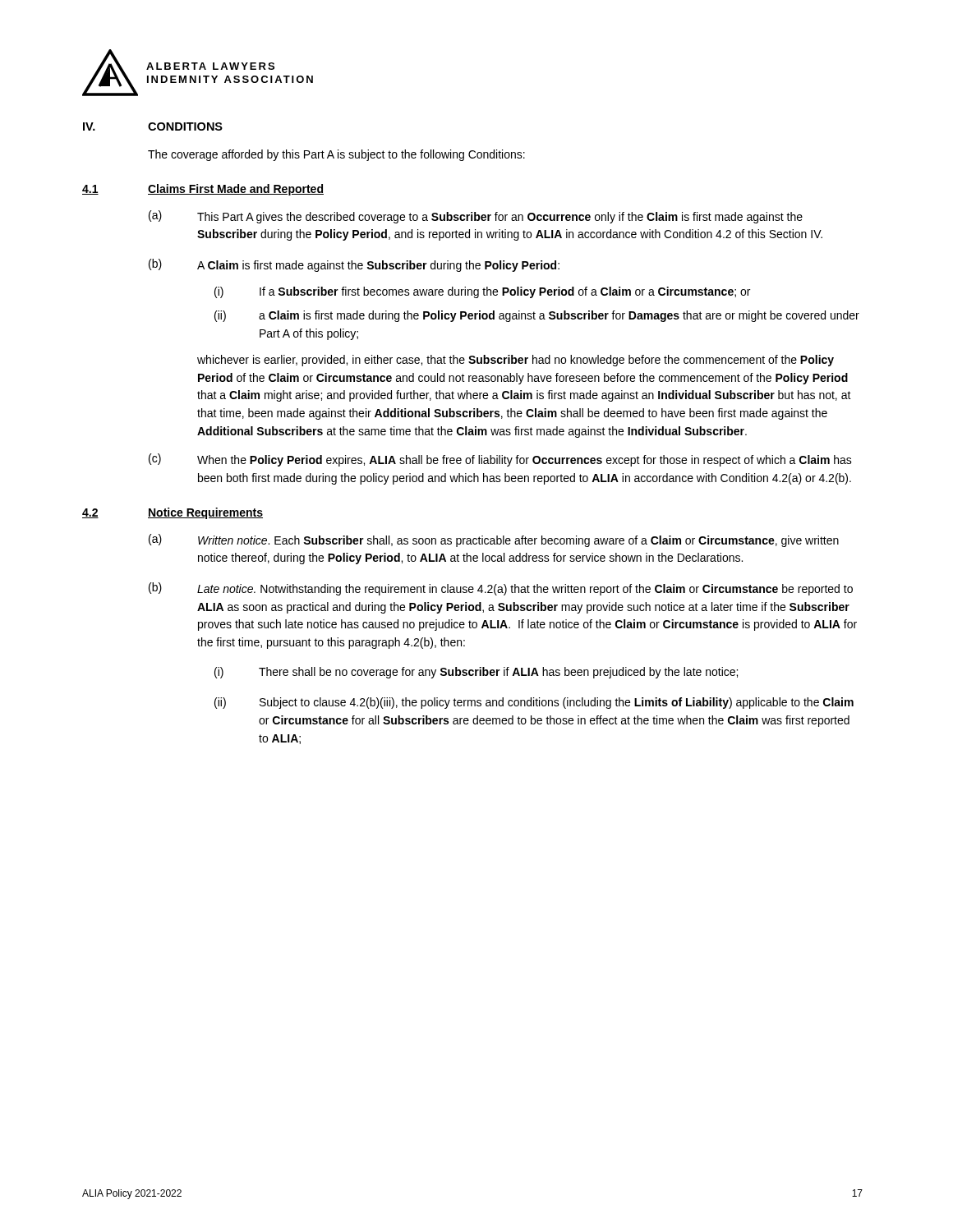Locate the text "4.1 Claims First Made and Reported"

coord(203,189)
